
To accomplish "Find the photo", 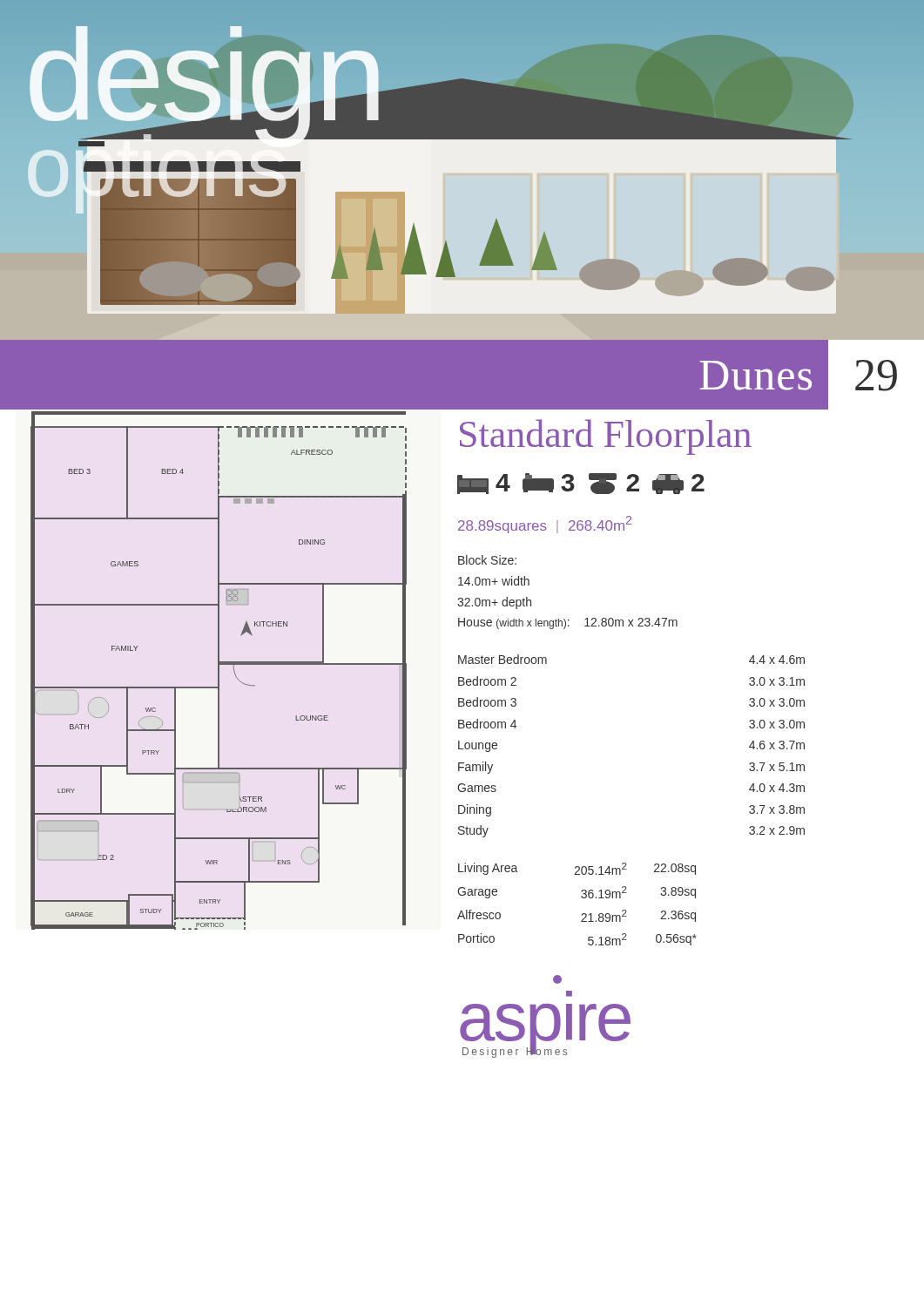I will 462,170.
